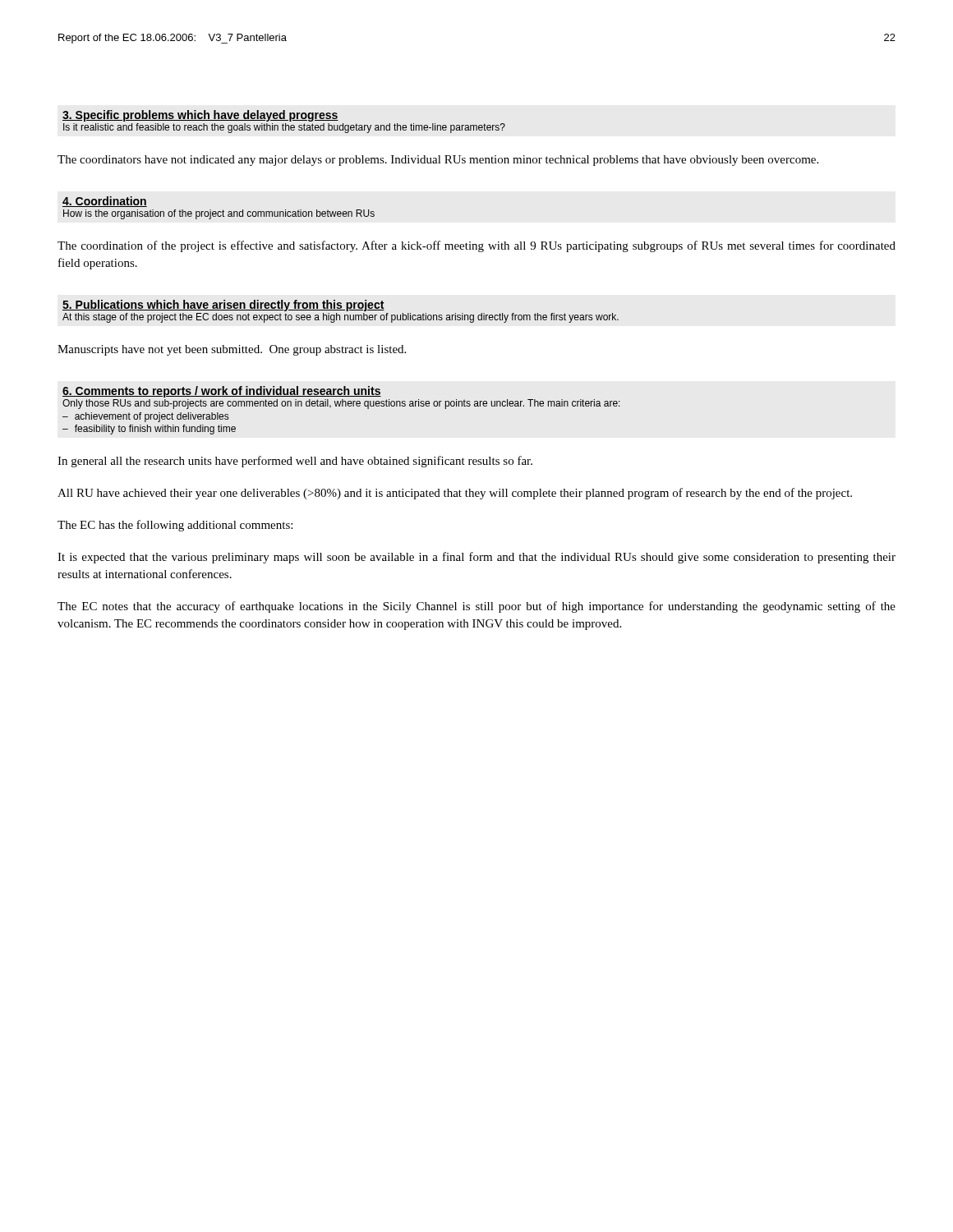The image size is (953, 1232).
Task: Select the list item that reads "–achievement of project deliverables"
Action: click(146, 416)
